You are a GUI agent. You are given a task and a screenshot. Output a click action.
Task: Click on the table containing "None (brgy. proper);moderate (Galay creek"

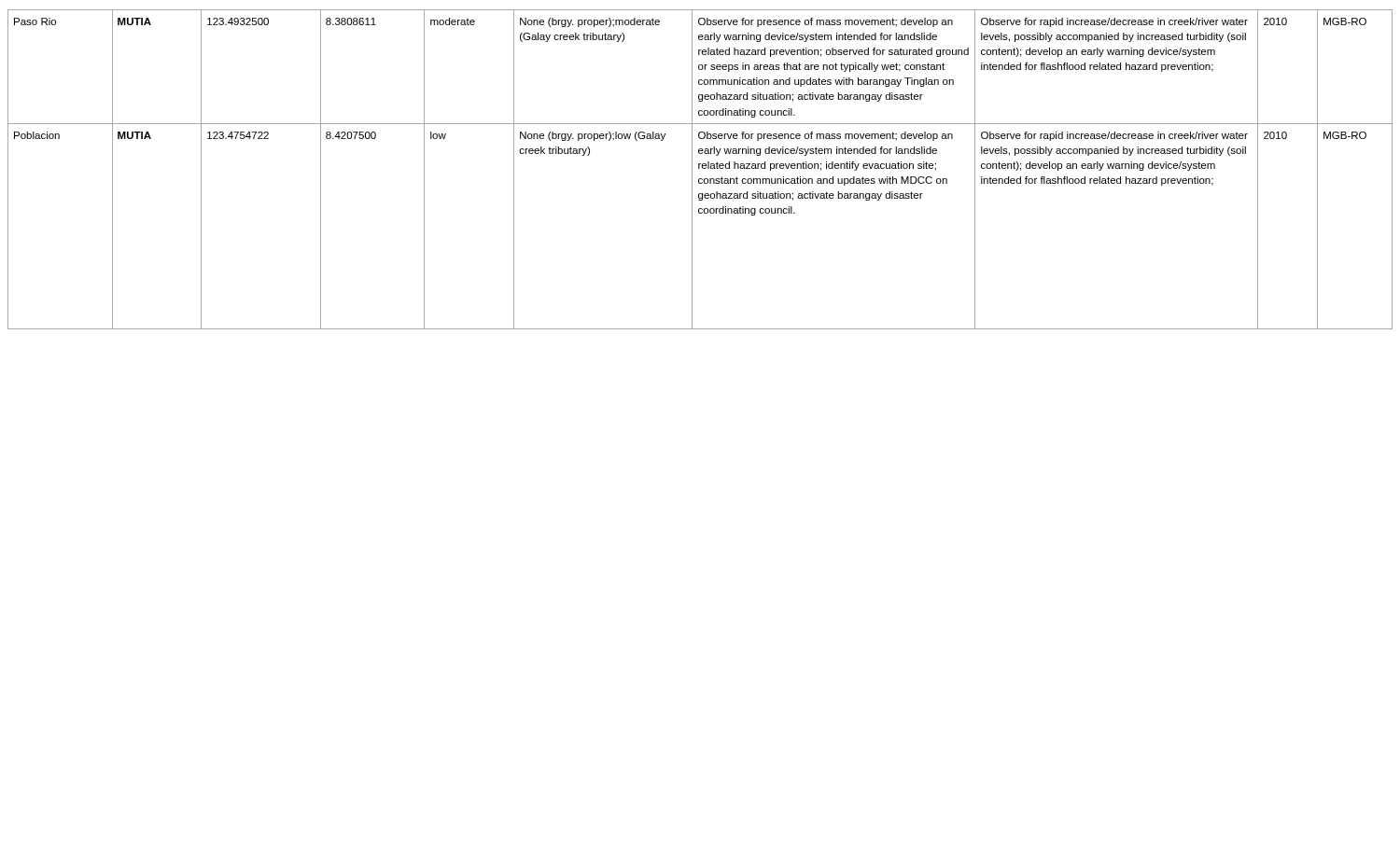pyautogui.click(x=700, y=169)
